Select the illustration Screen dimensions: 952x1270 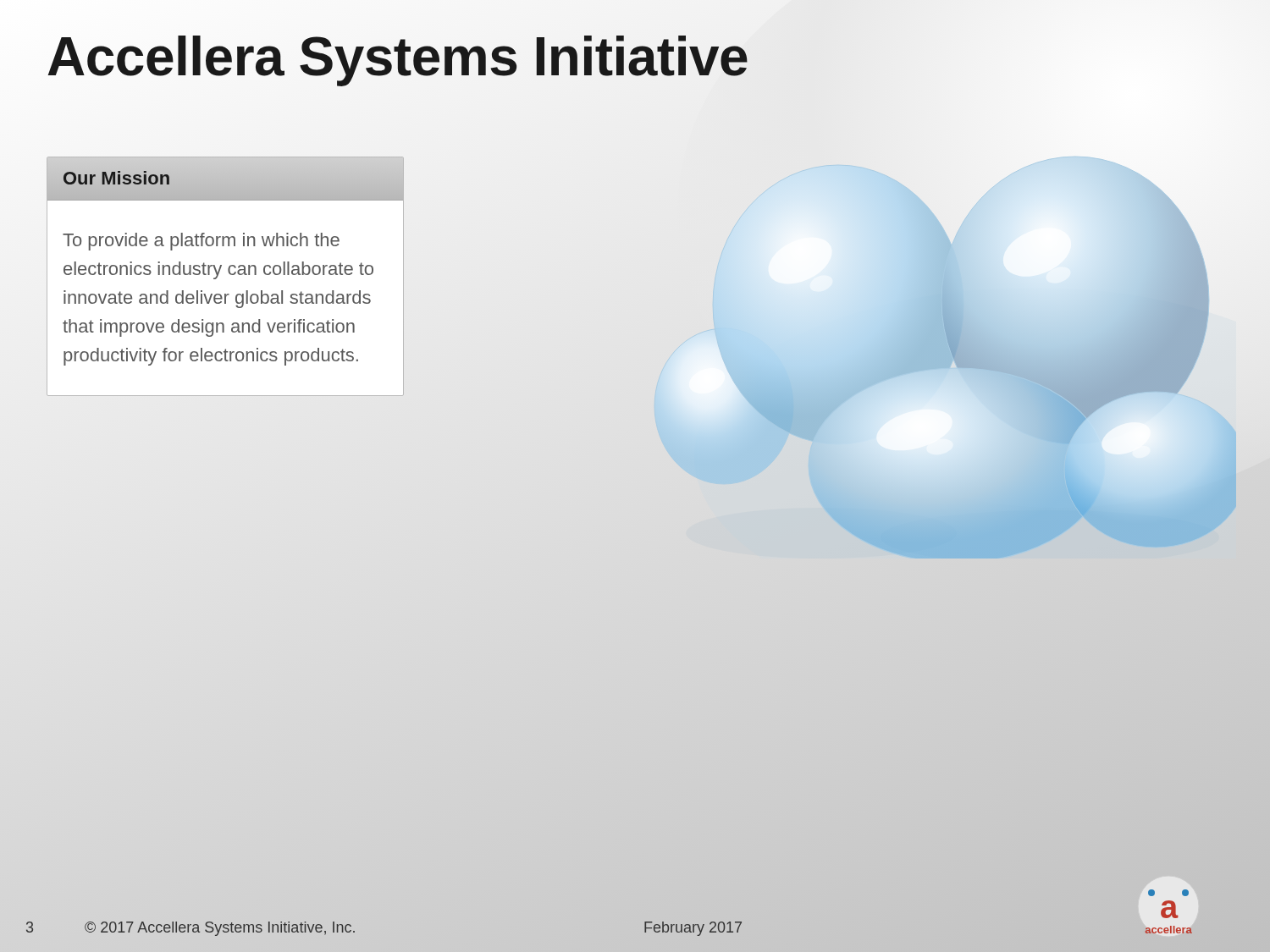pos(931,347)
